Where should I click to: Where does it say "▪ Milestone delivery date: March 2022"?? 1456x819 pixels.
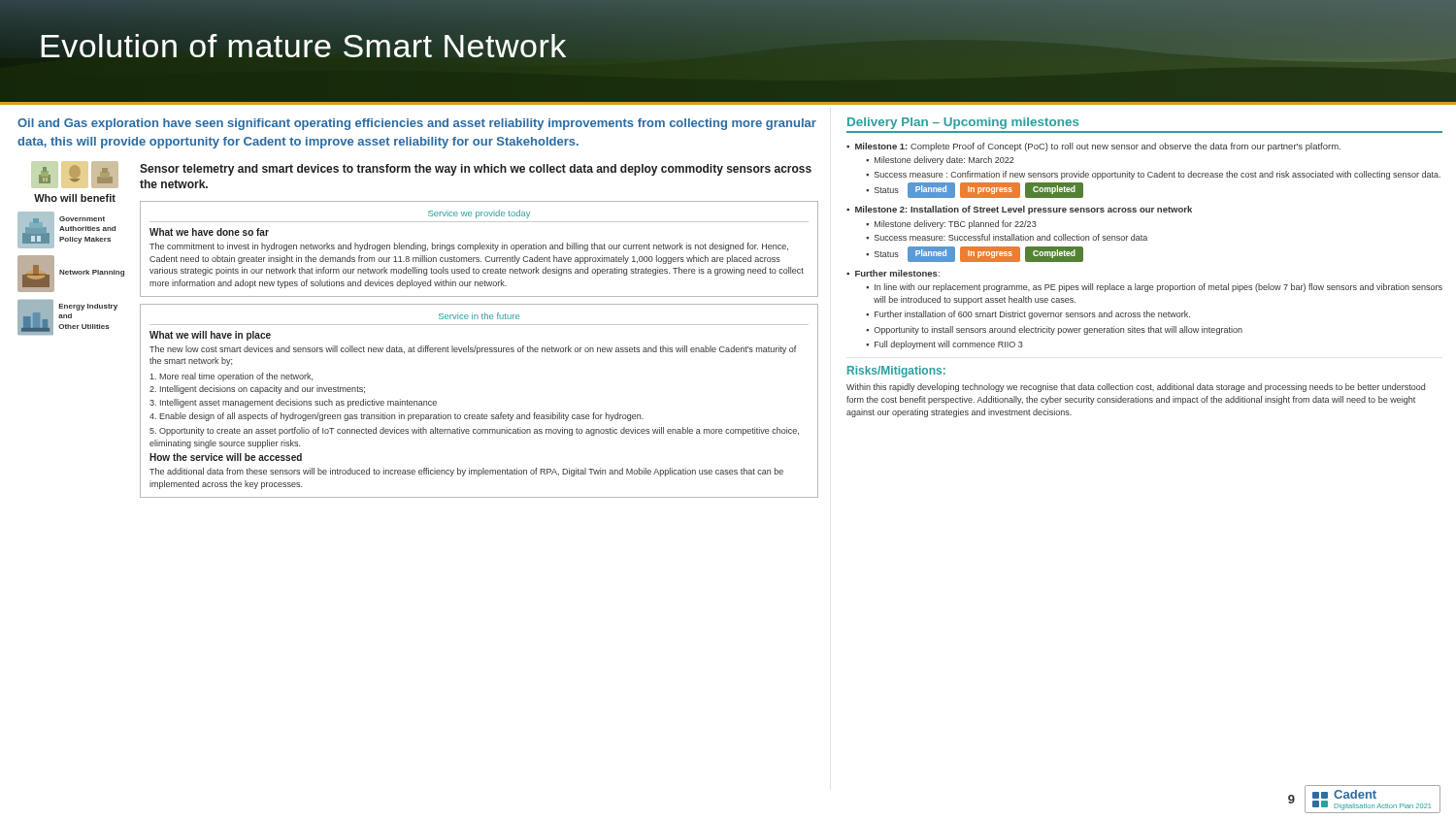[940, 161]
